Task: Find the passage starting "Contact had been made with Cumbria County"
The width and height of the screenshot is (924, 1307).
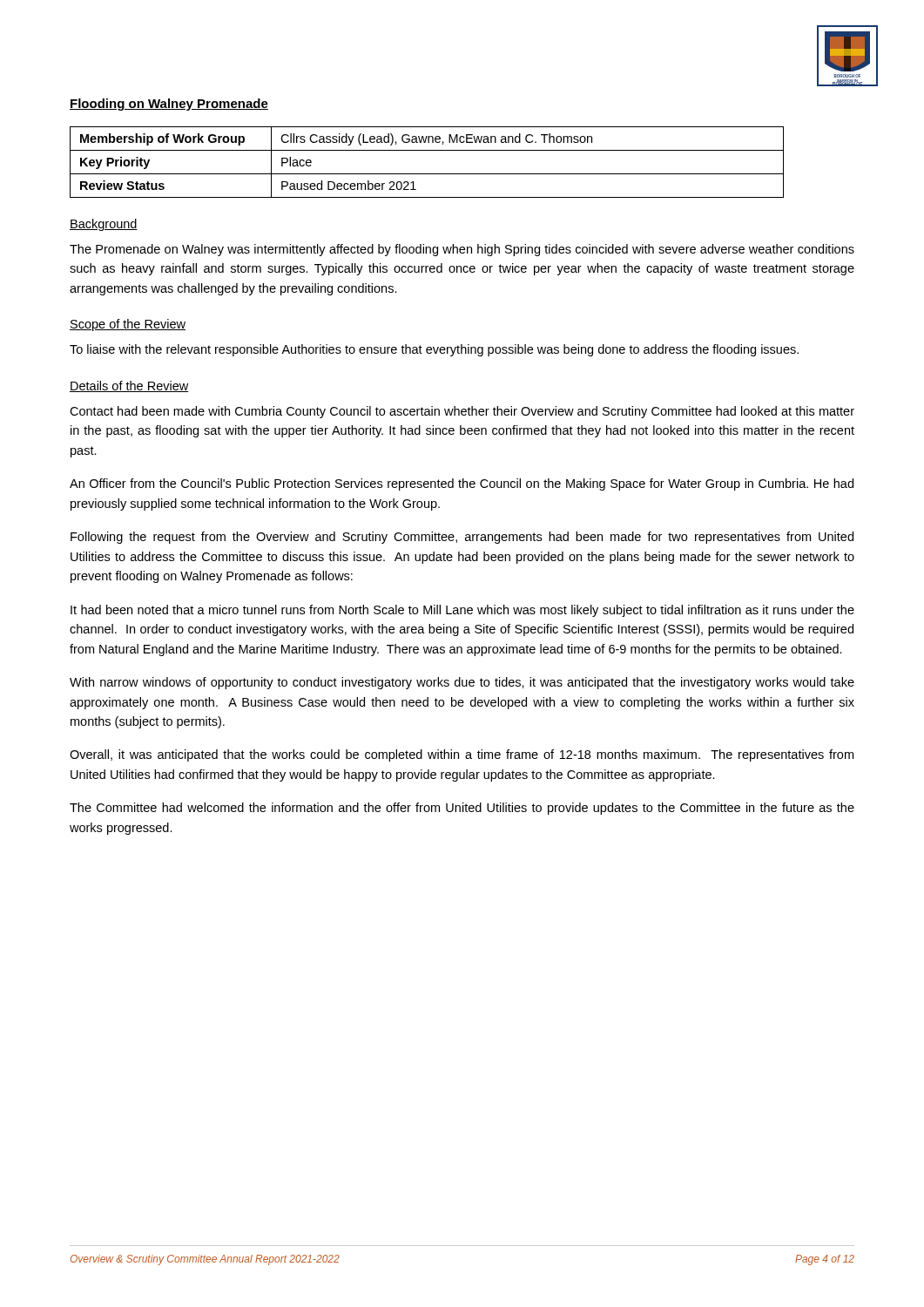Action: pos(462,431)
